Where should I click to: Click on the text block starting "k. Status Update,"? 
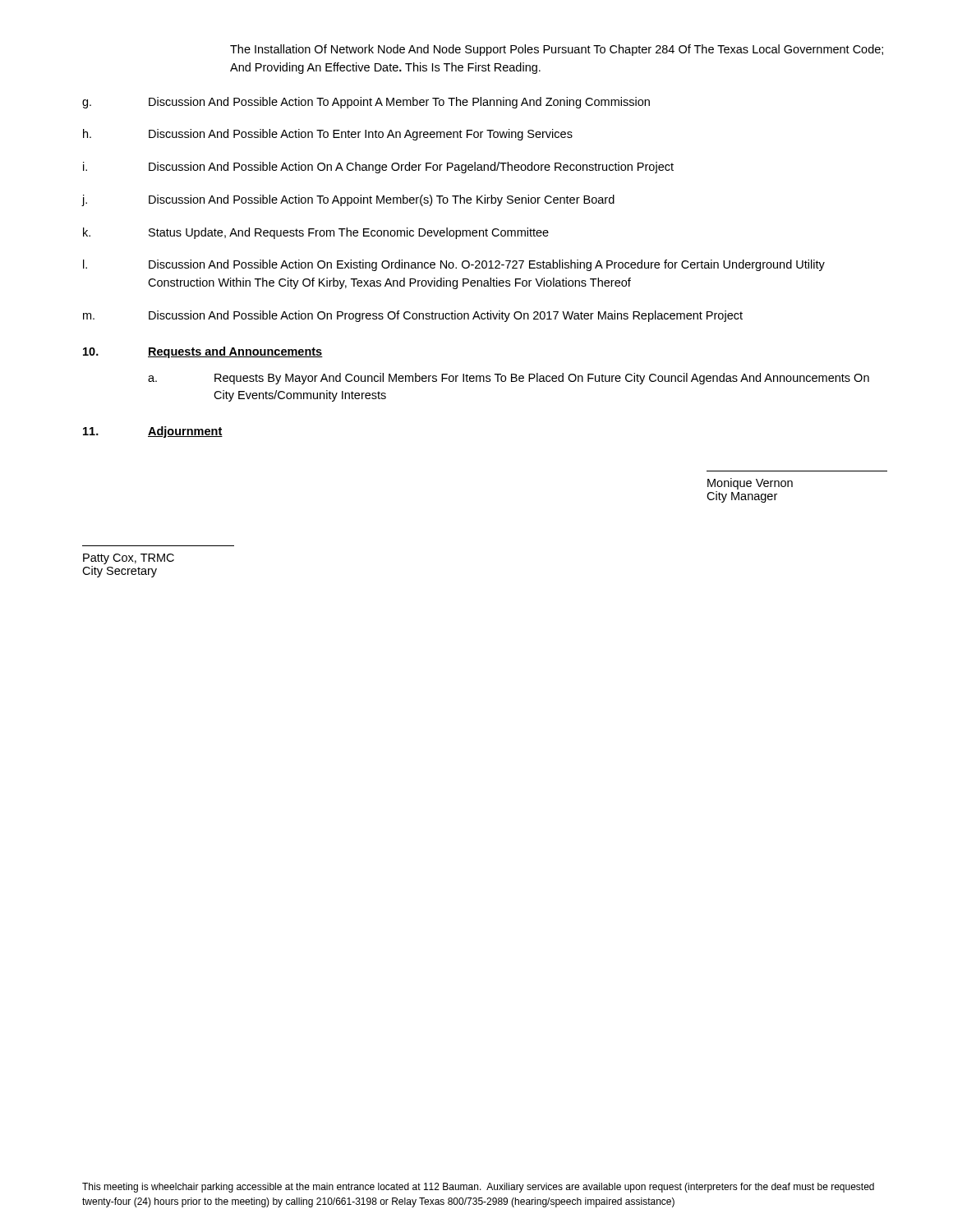coord(485,233)
